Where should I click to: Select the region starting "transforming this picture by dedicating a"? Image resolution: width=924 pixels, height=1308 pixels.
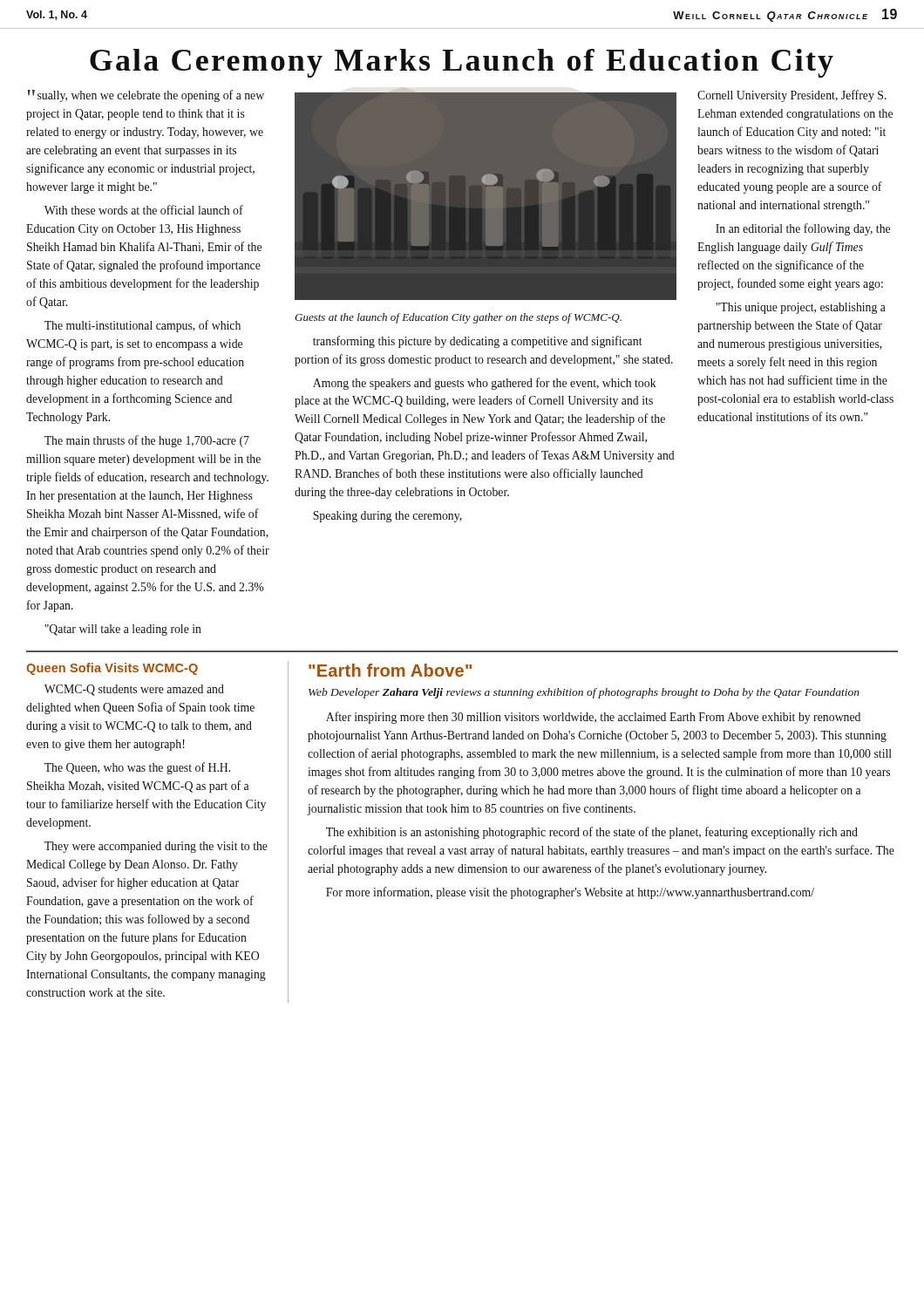tap(486, 429)
